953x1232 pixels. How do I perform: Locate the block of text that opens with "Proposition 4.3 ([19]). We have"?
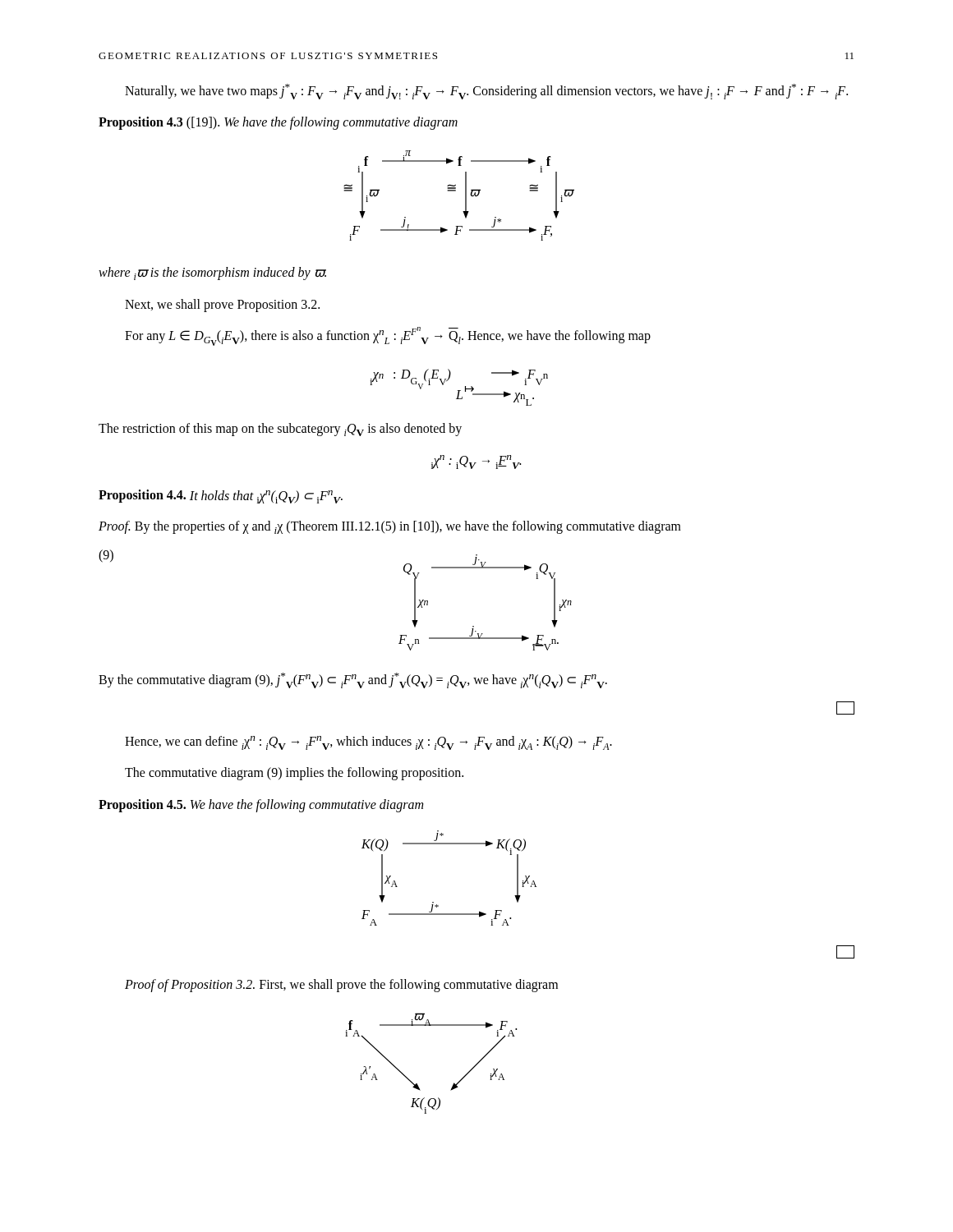(x=278, y=122)
